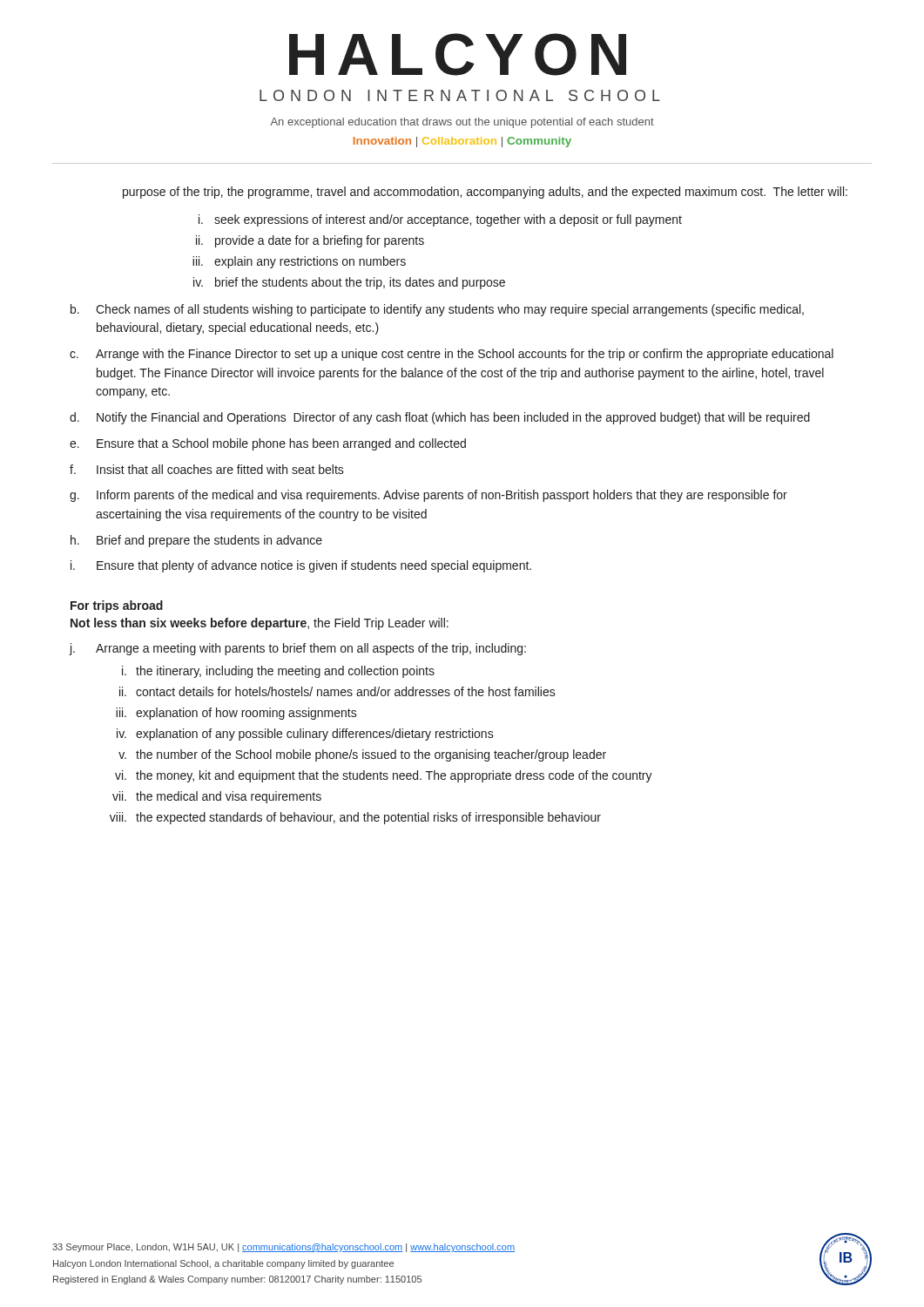This screenshot has height=1307, width=924.
Task: Click on the passage starting "For trips abroad"
Action: [116, 606]
